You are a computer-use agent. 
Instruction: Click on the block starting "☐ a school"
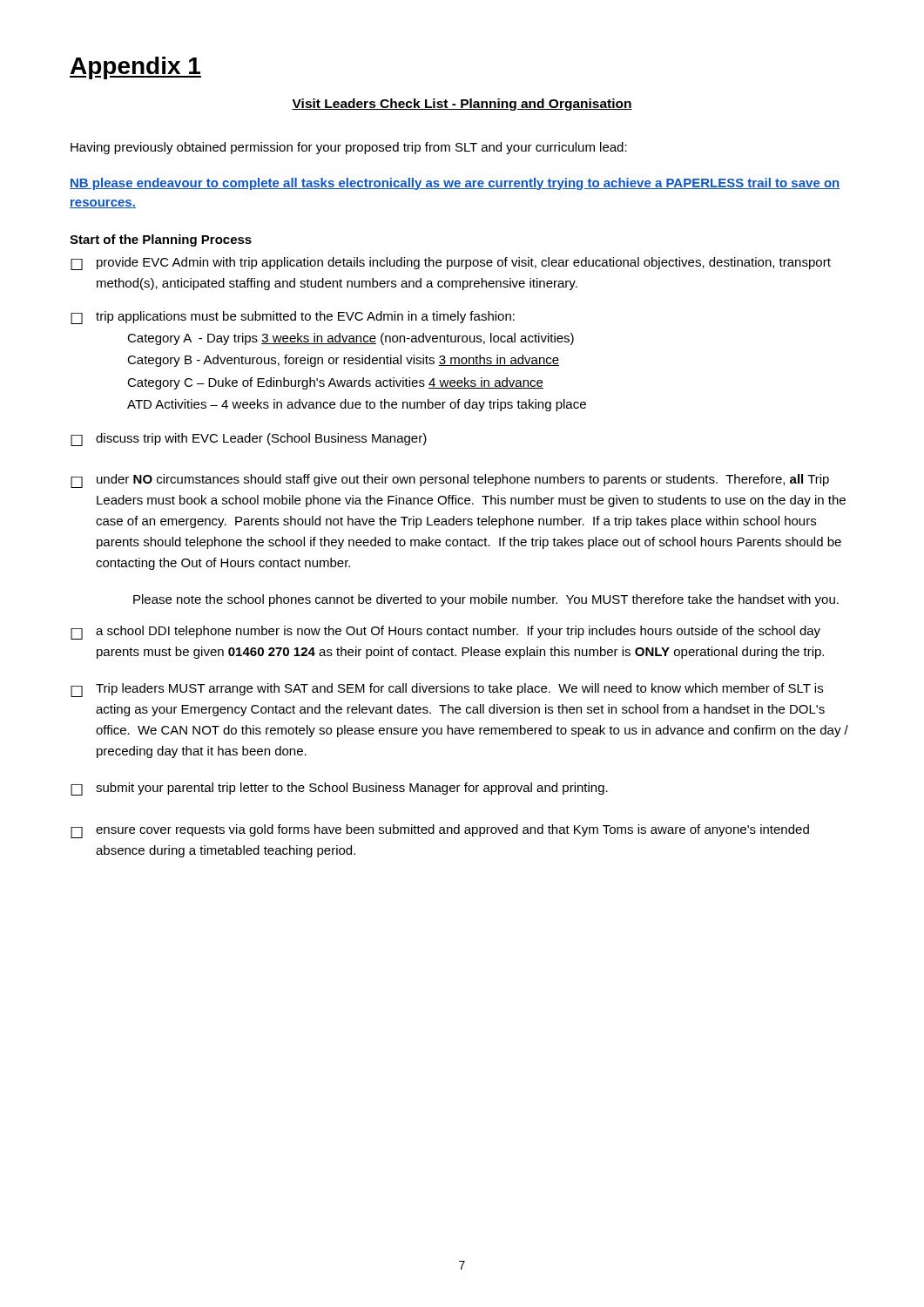pos(462,642)
